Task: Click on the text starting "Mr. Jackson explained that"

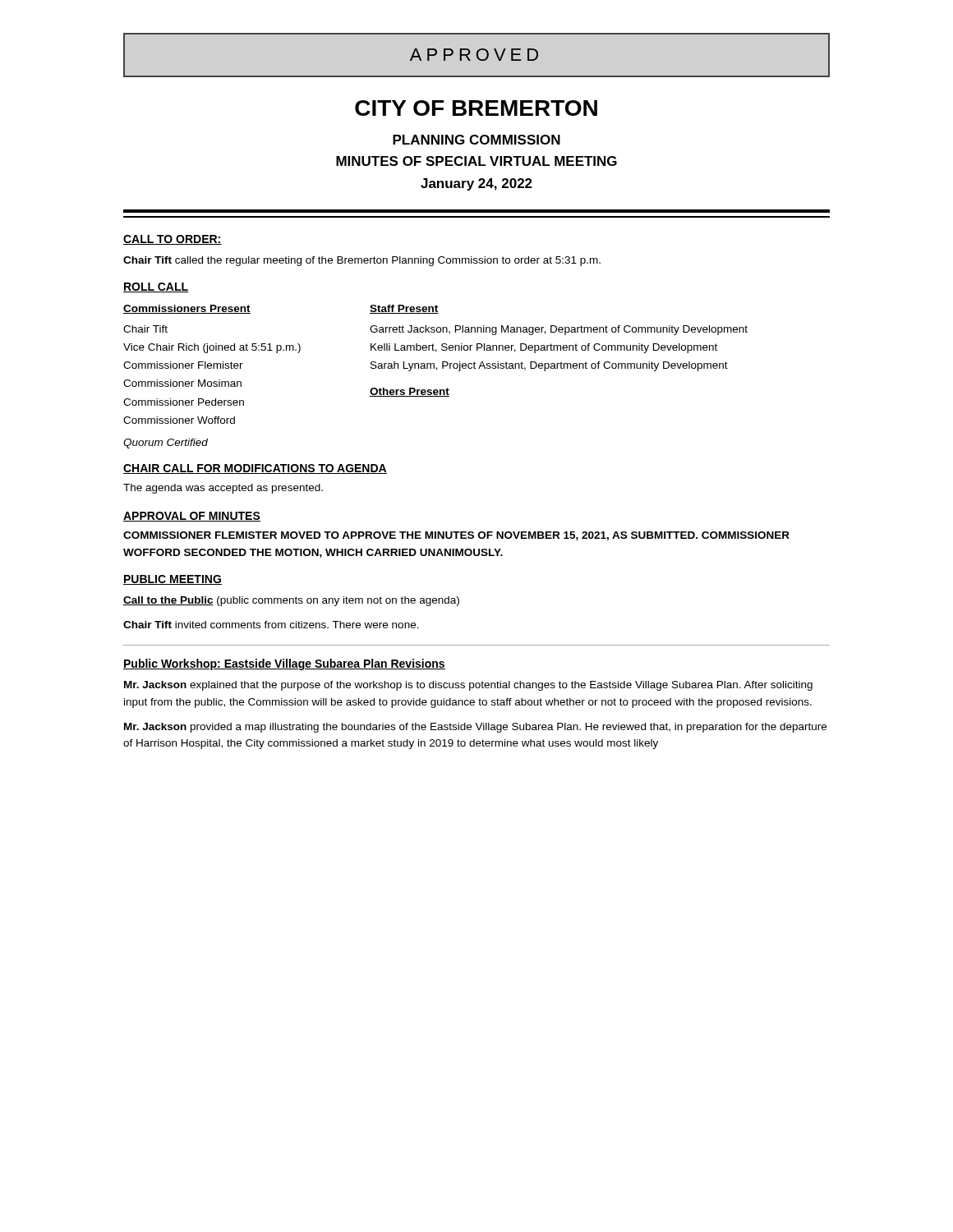Action: 468,693
